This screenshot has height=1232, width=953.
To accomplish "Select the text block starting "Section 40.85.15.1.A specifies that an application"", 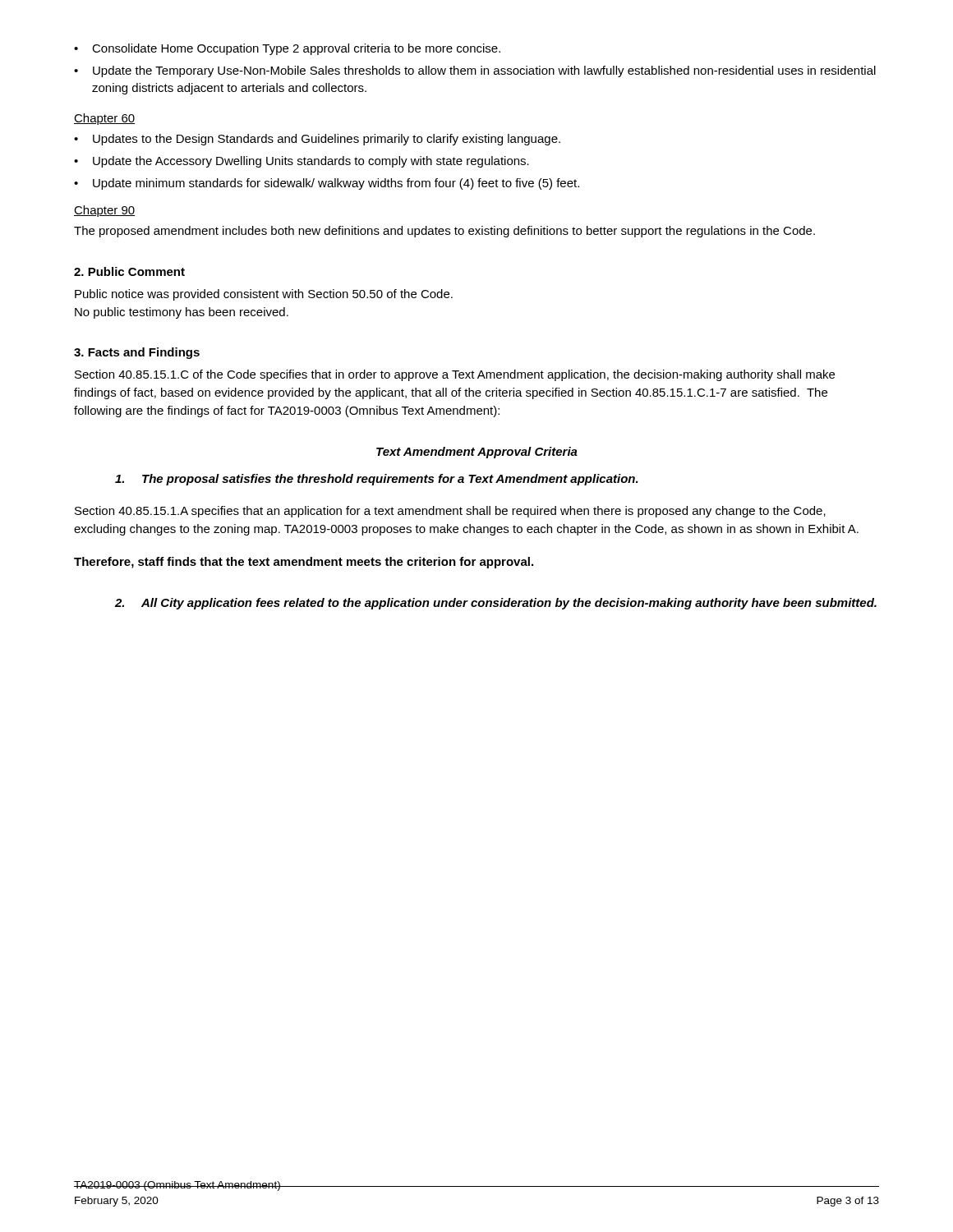I will (x=467, y=520).
